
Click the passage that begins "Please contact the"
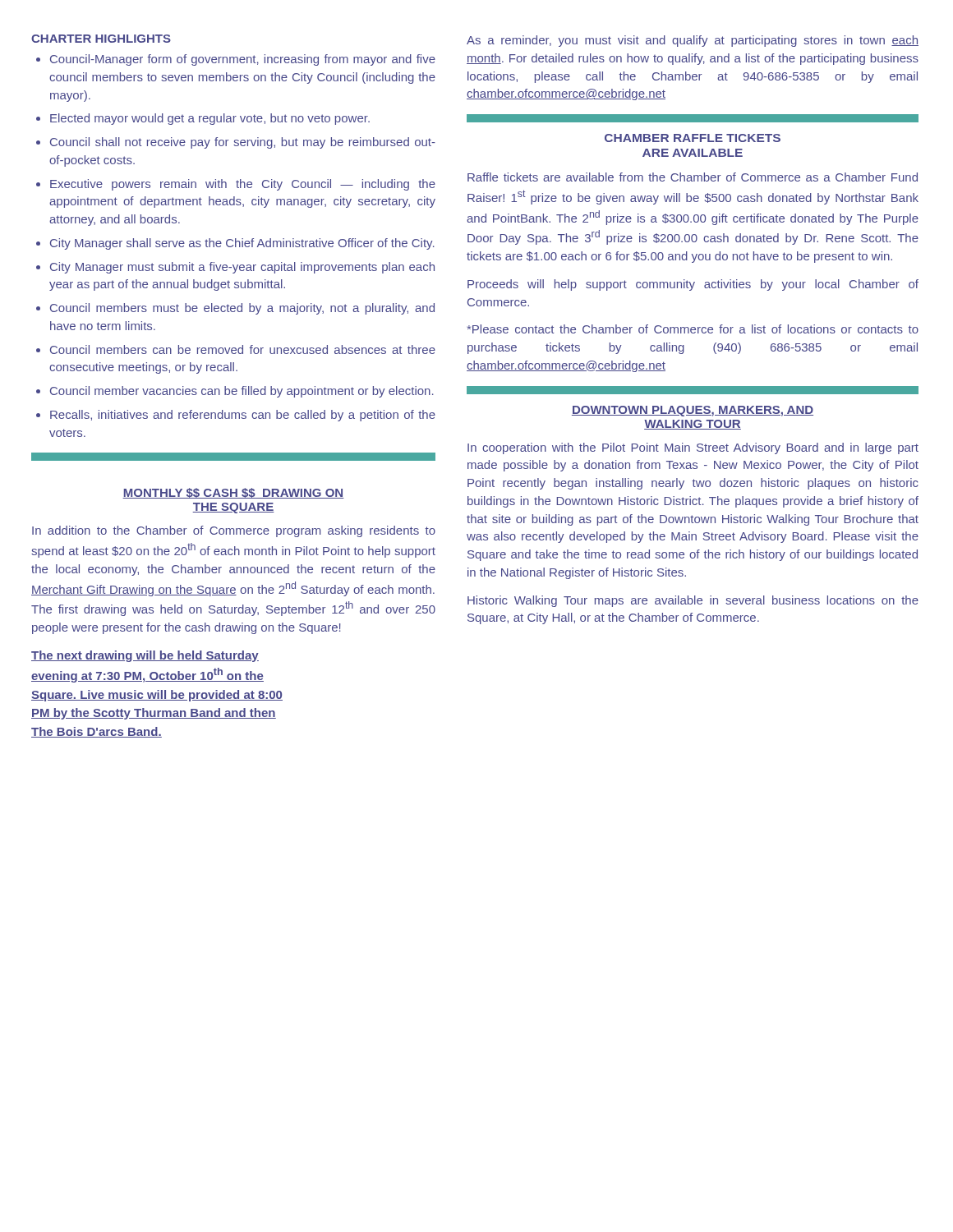693,347
